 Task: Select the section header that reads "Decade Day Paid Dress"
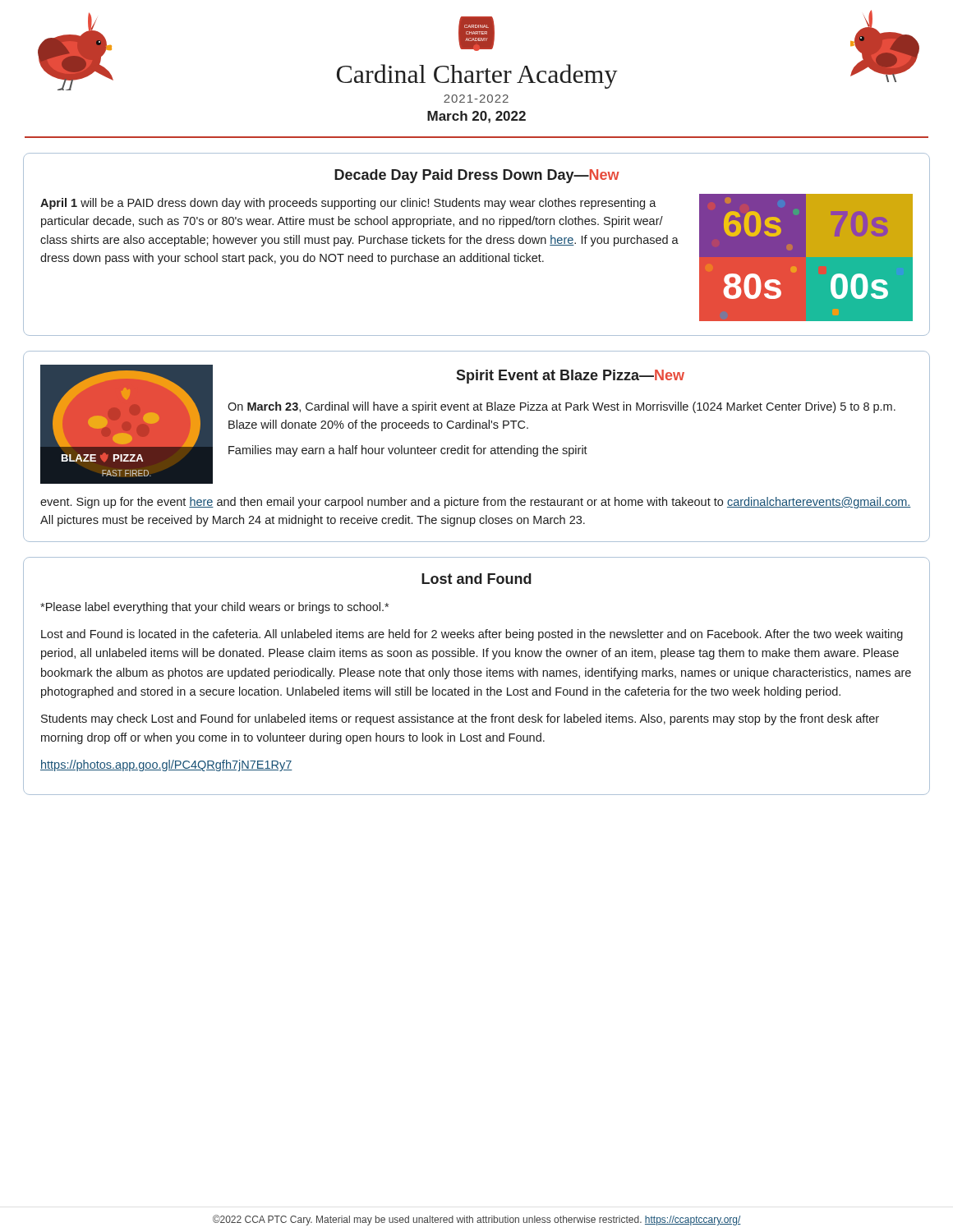[476, 175]
